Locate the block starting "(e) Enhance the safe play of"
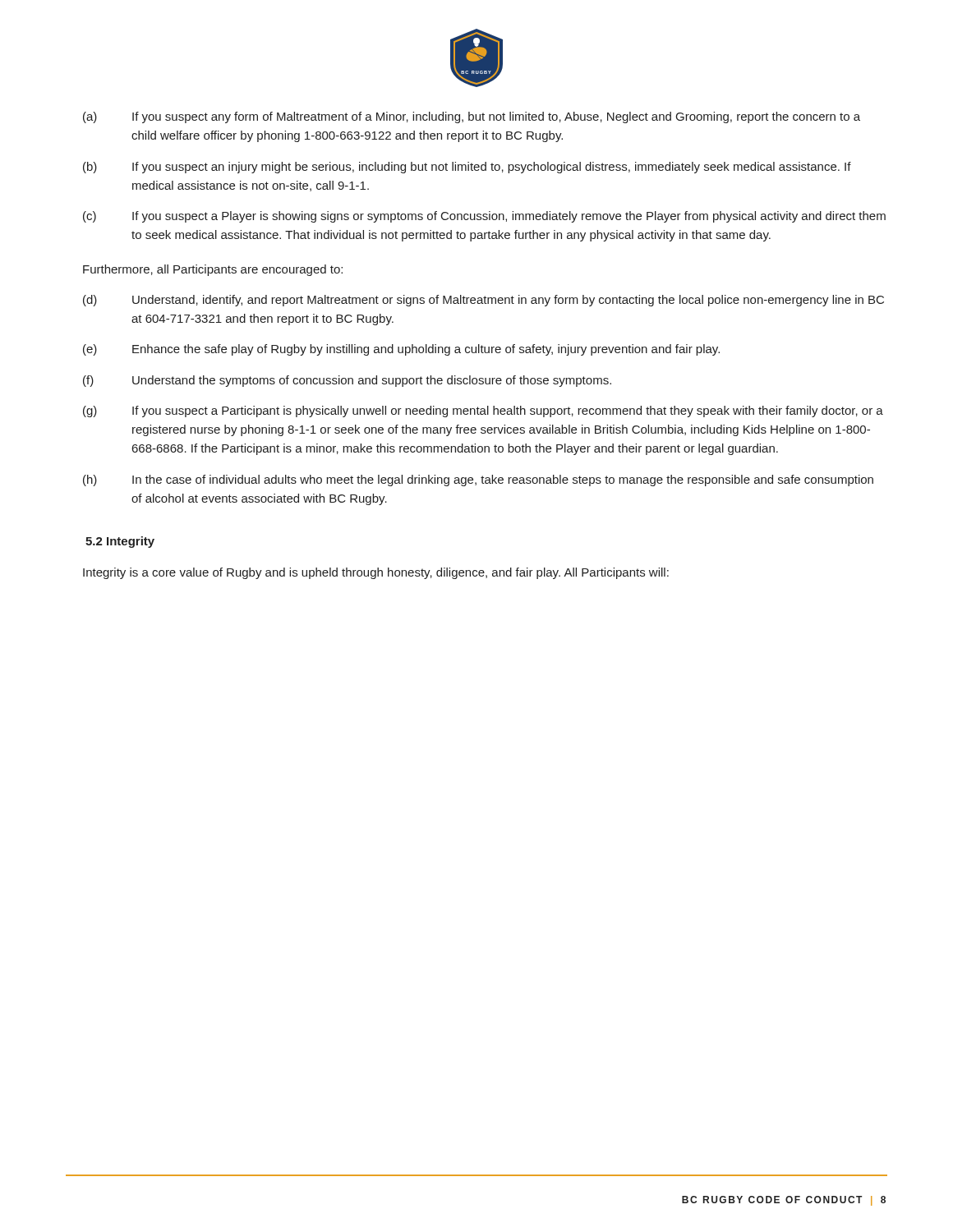Screen dimensions: 1232x953 click(485, 349)
